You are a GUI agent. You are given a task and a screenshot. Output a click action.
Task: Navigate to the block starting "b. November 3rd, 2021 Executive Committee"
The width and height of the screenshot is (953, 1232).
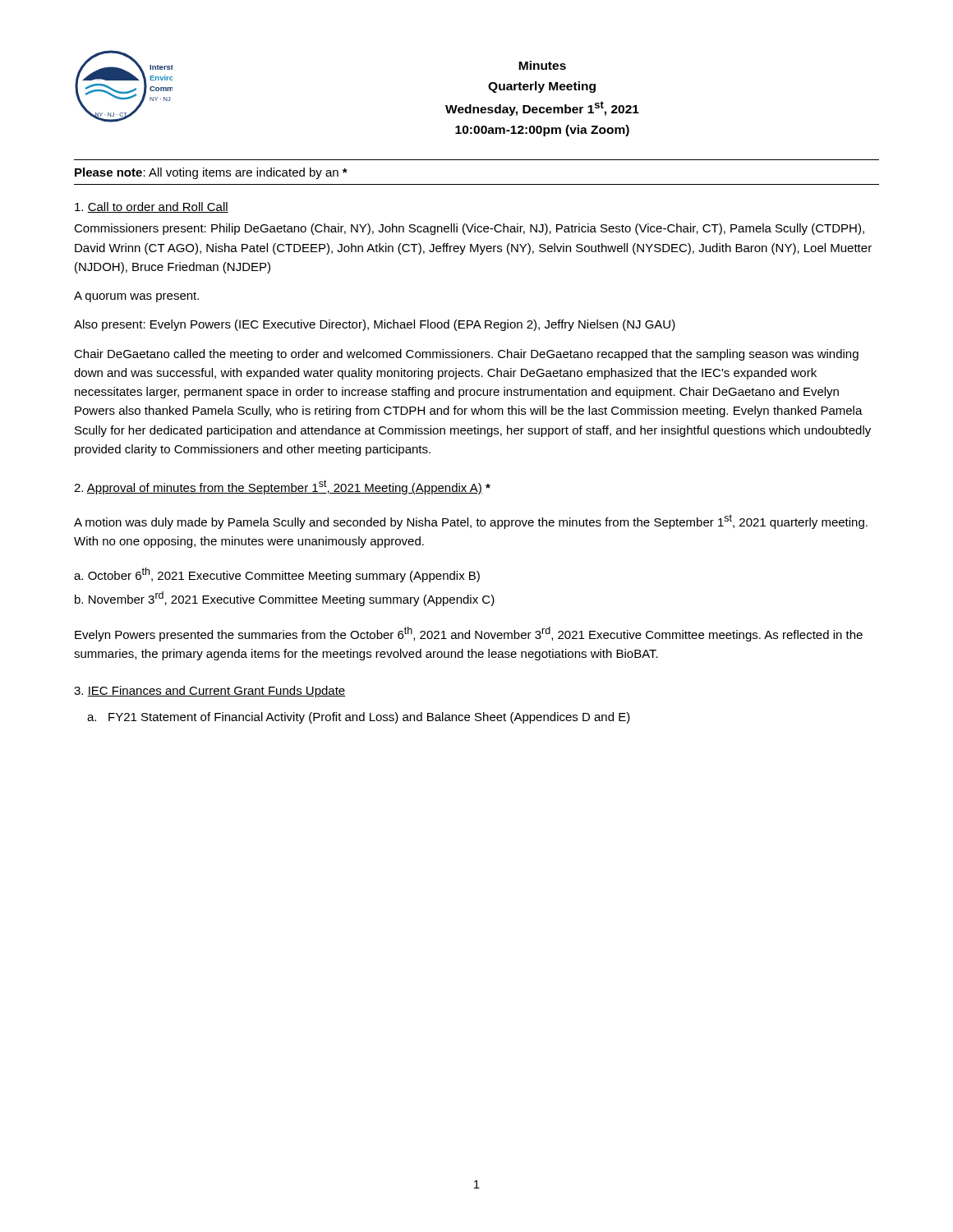coord(284,598)
